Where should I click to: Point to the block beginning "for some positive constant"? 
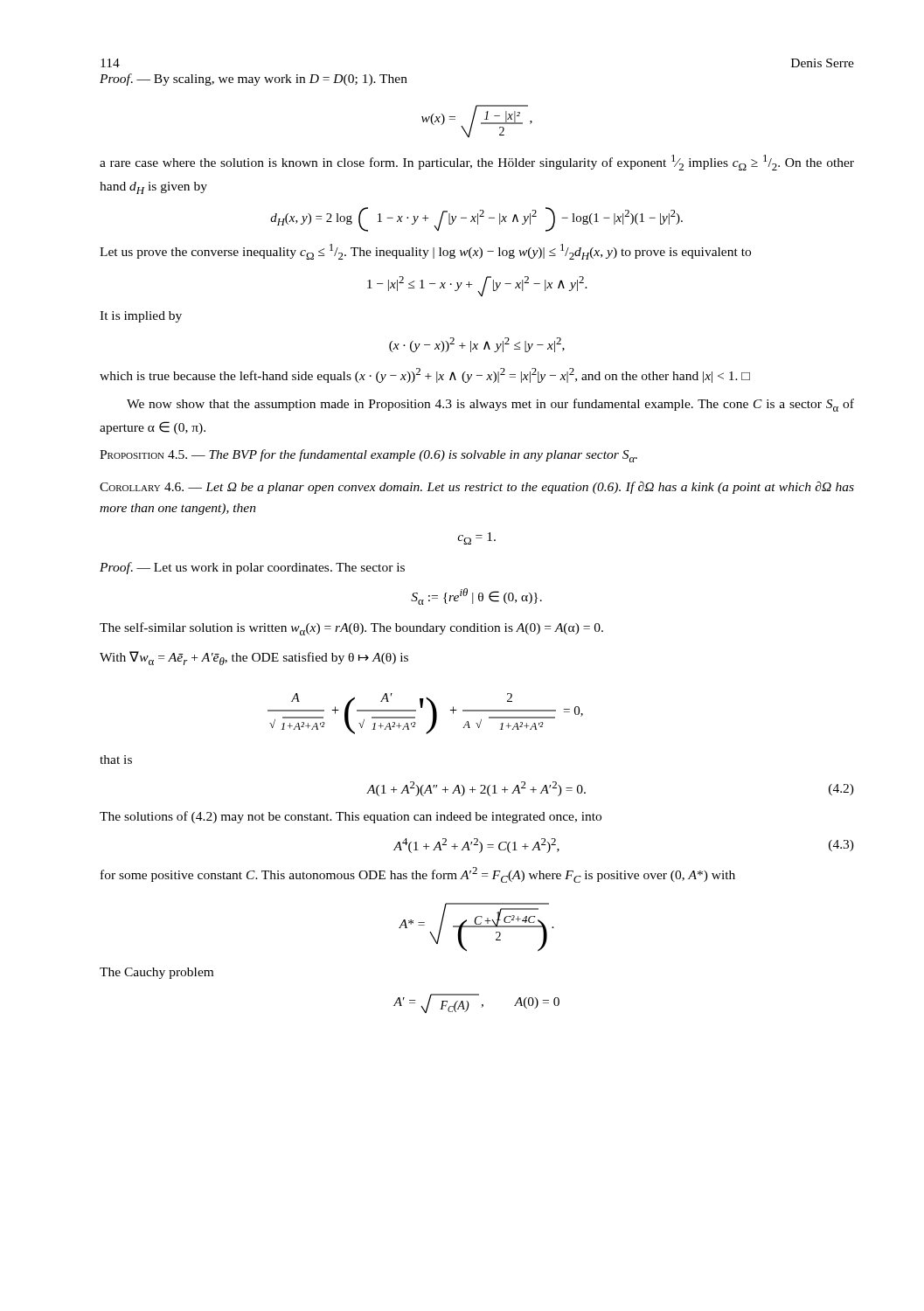click(x=477, y=875)
